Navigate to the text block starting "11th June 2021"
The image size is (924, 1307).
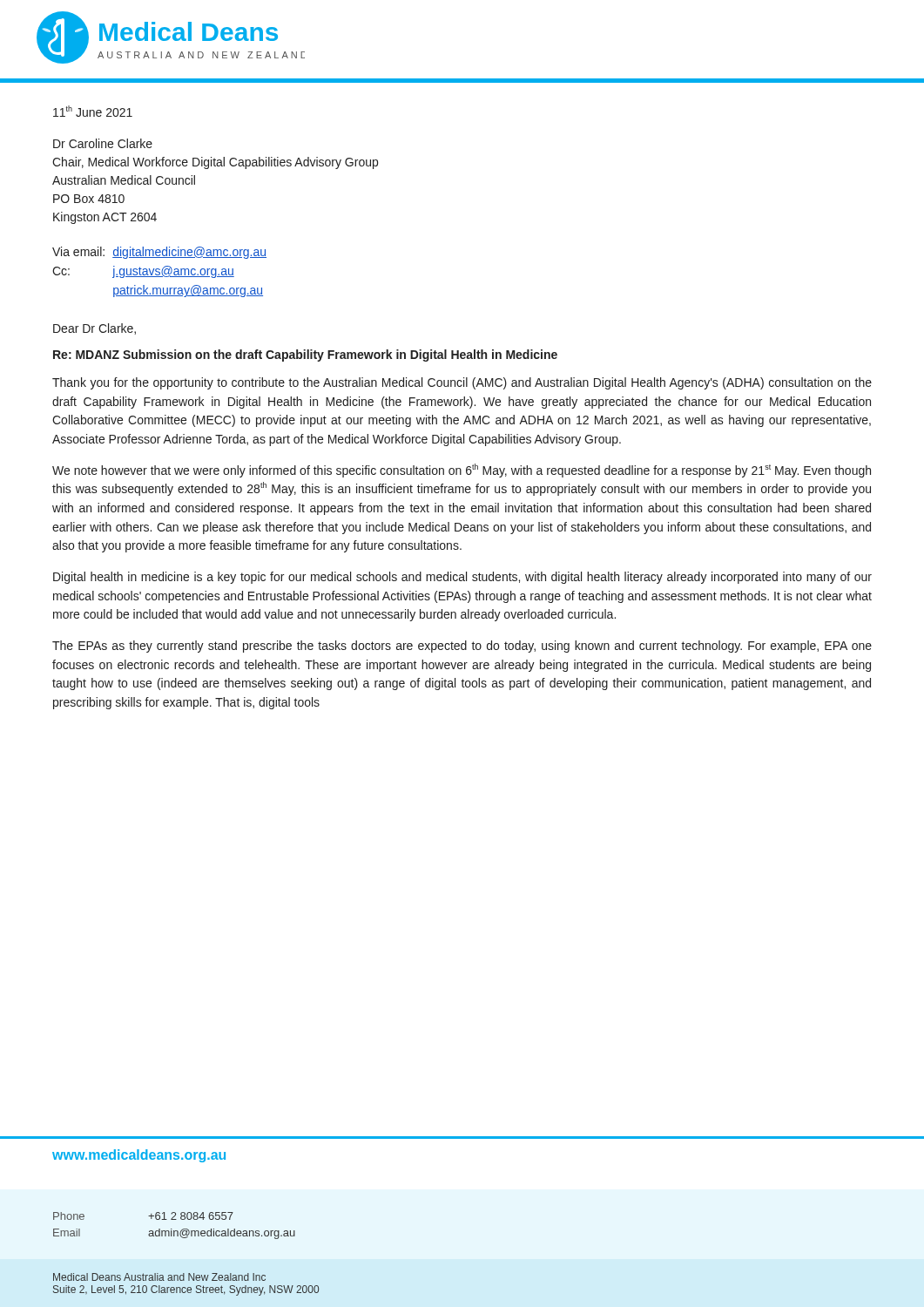point(92,112)
